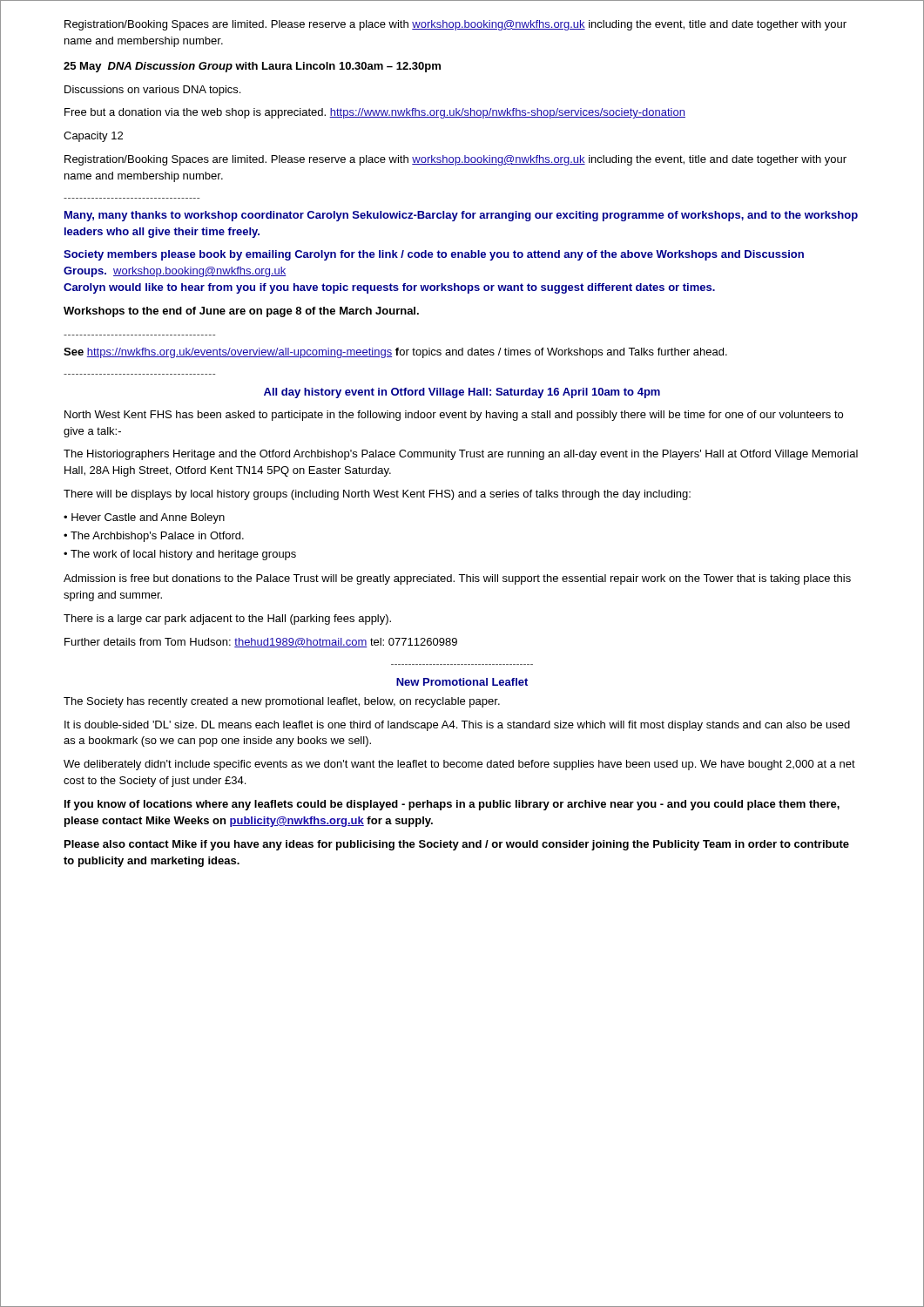The height and width of the screenshot is (1307, 924).
Task: Navigate to the text block starting "New Promotional Leaflet"
Action: (x=462, y=682)
